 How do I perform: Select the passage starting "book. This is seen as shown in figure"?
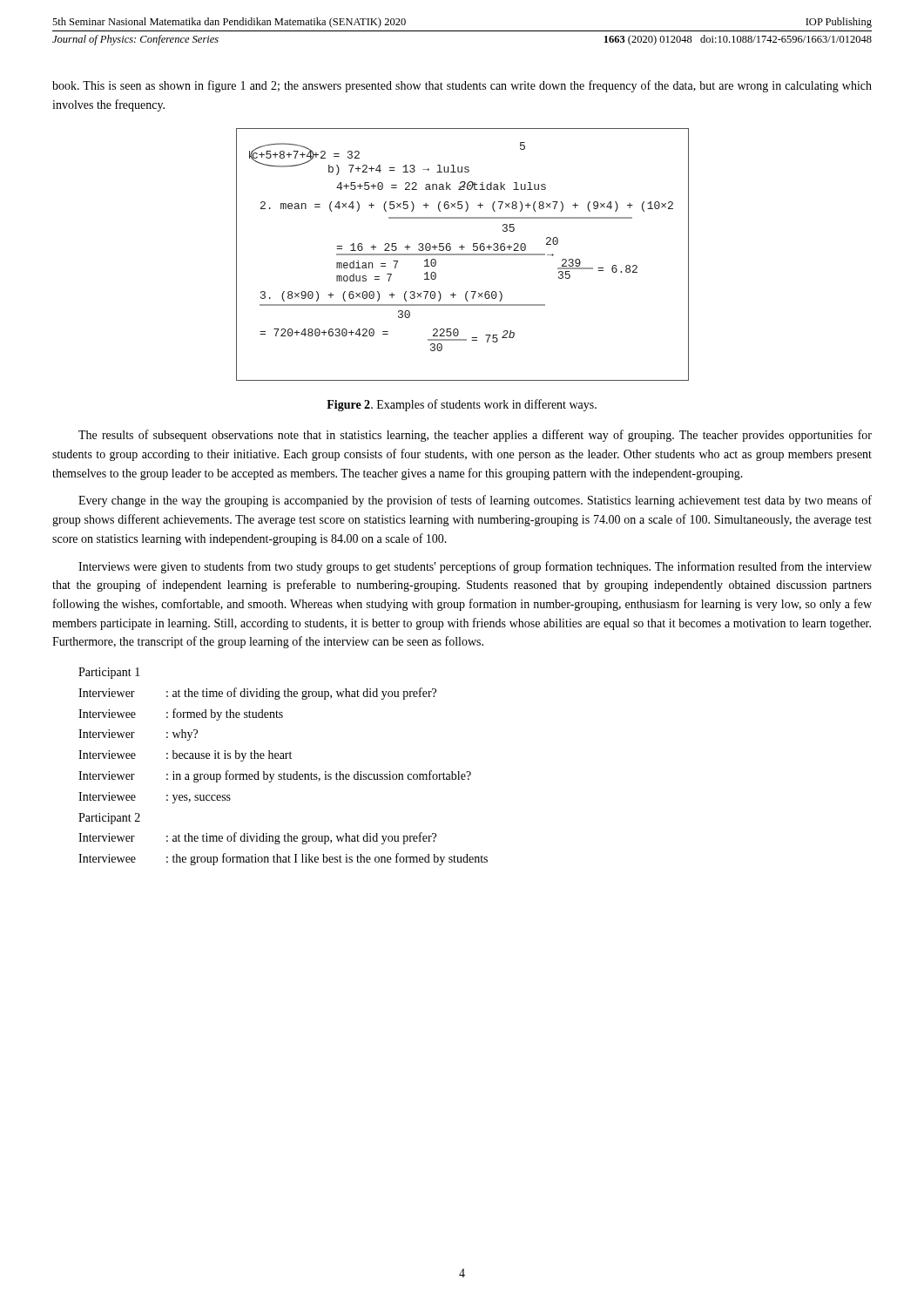462,95
